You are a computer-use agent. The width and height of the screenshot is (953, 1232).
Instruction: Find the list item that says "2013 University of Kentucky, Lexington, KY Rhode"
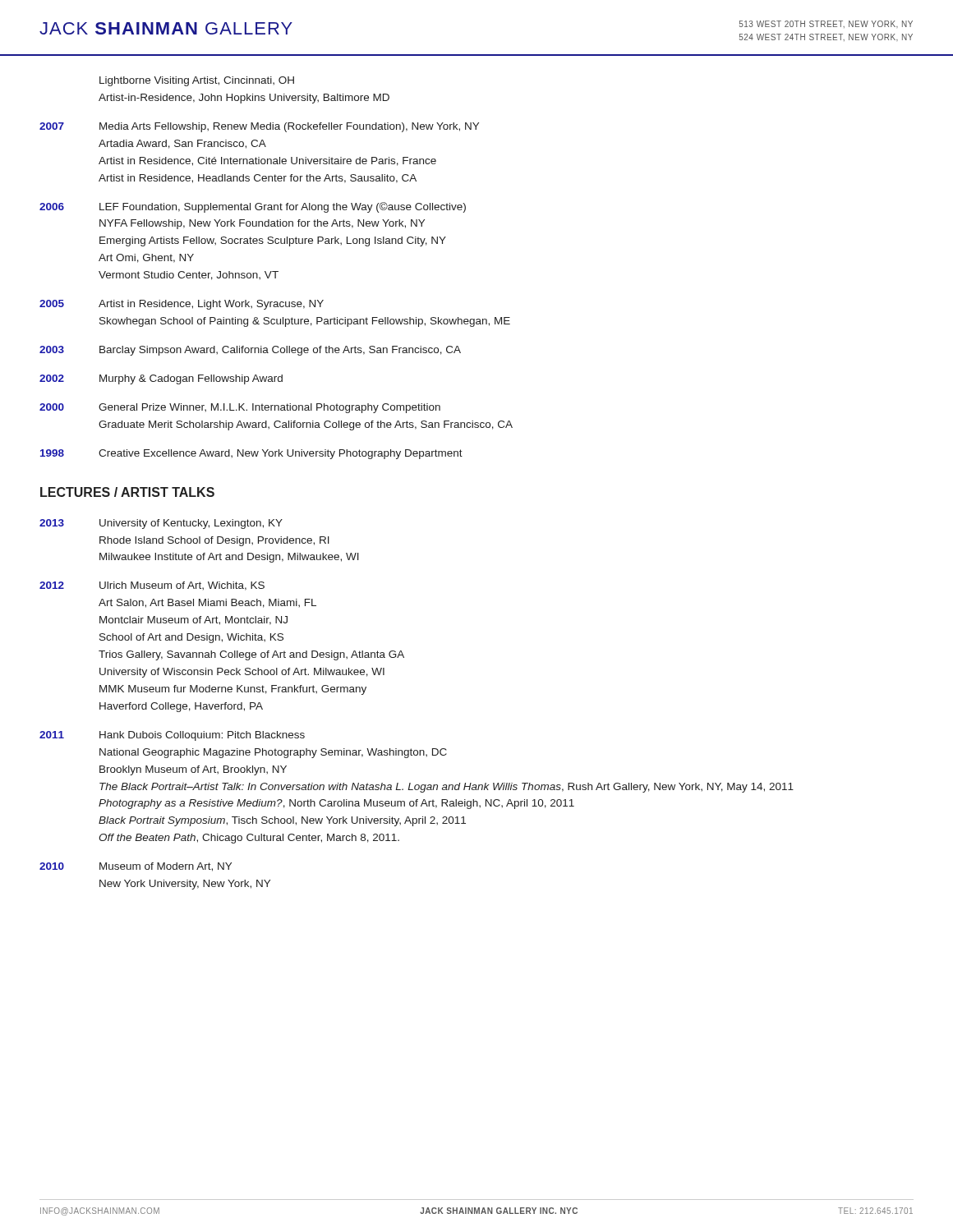click(x=161, y=524)
